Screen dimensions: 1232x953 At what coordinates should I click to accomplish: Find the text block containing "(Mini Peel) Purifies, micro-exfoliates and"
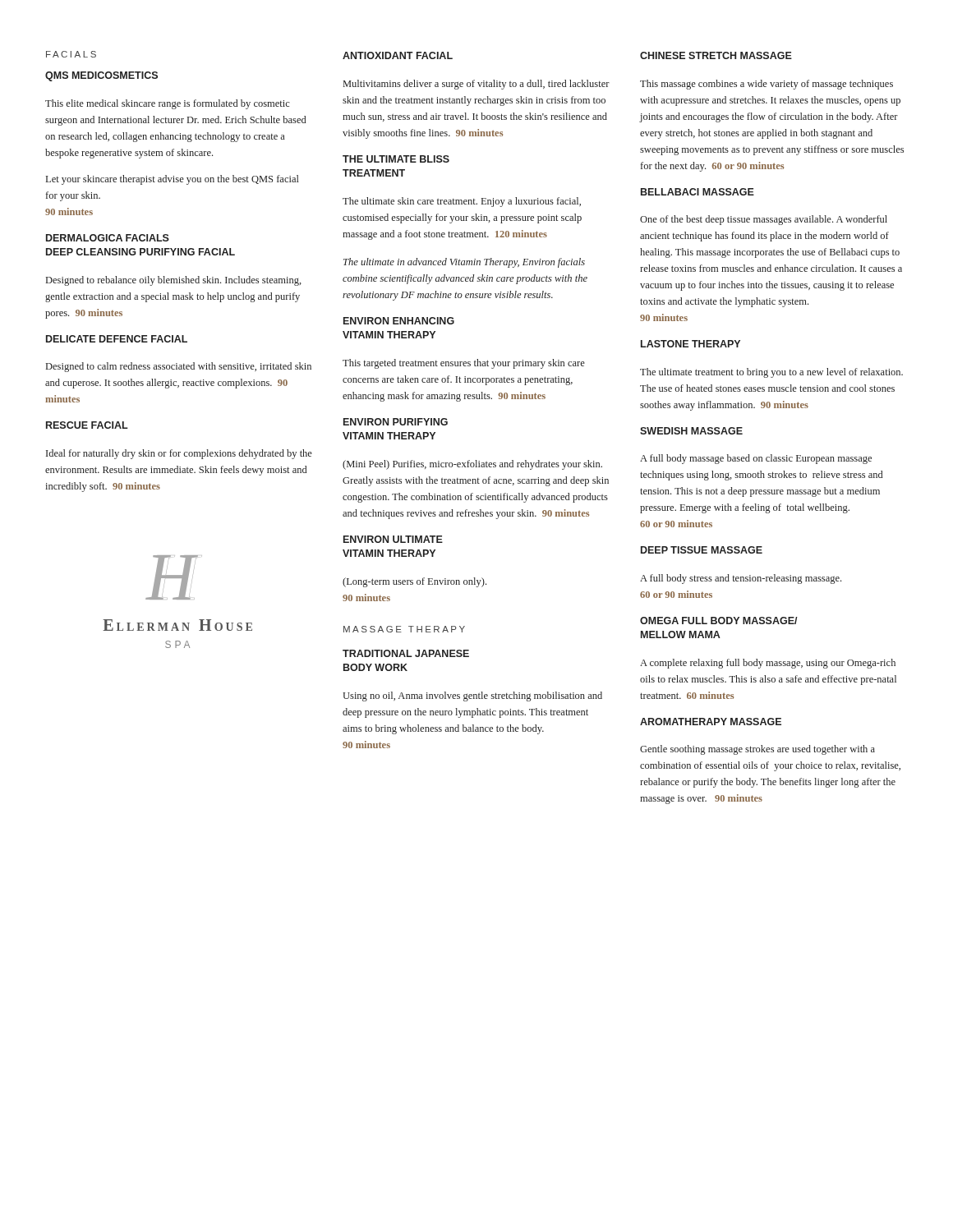(x=476, y=488)
